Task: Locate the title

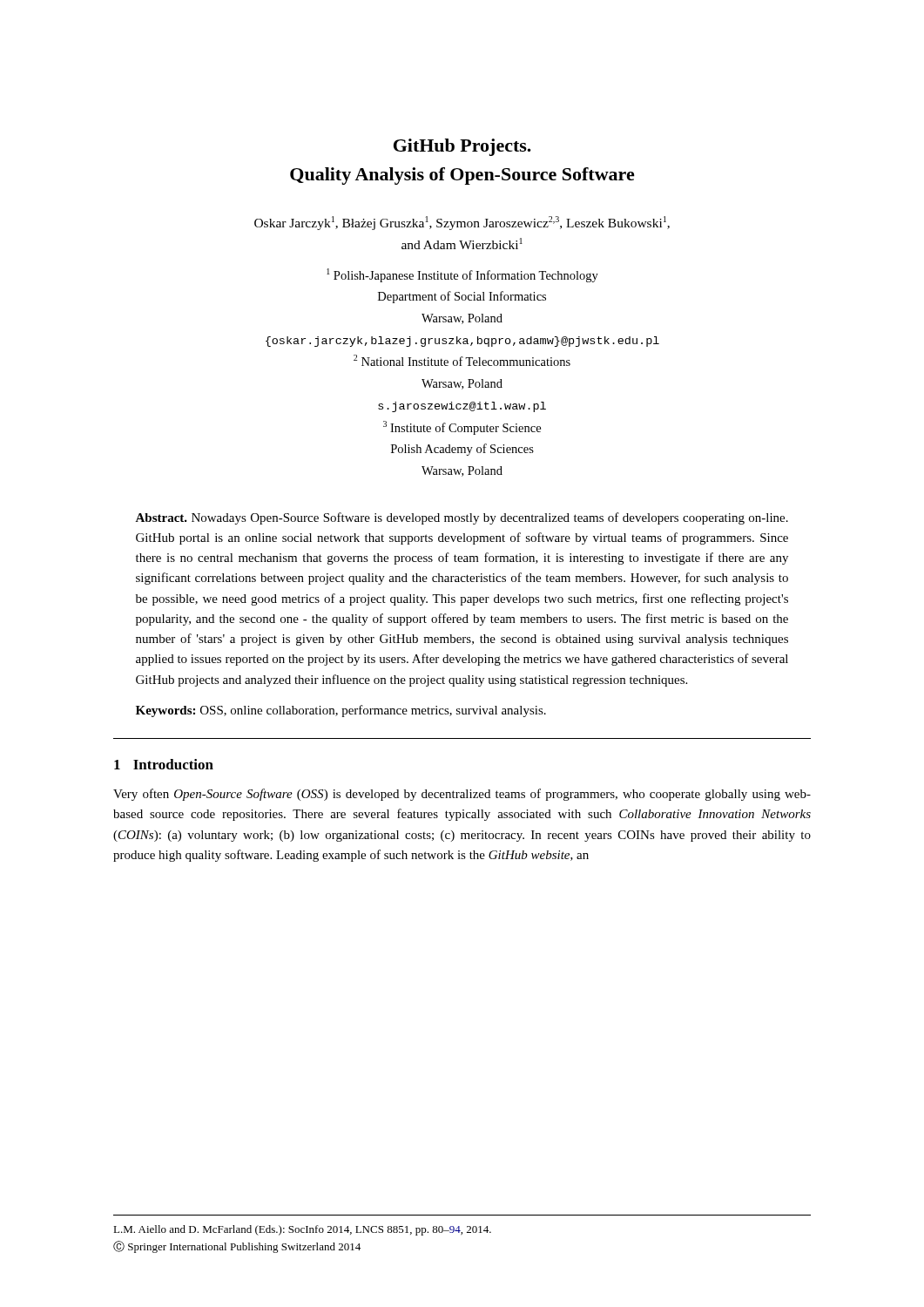Action: [x=462, y=159]
